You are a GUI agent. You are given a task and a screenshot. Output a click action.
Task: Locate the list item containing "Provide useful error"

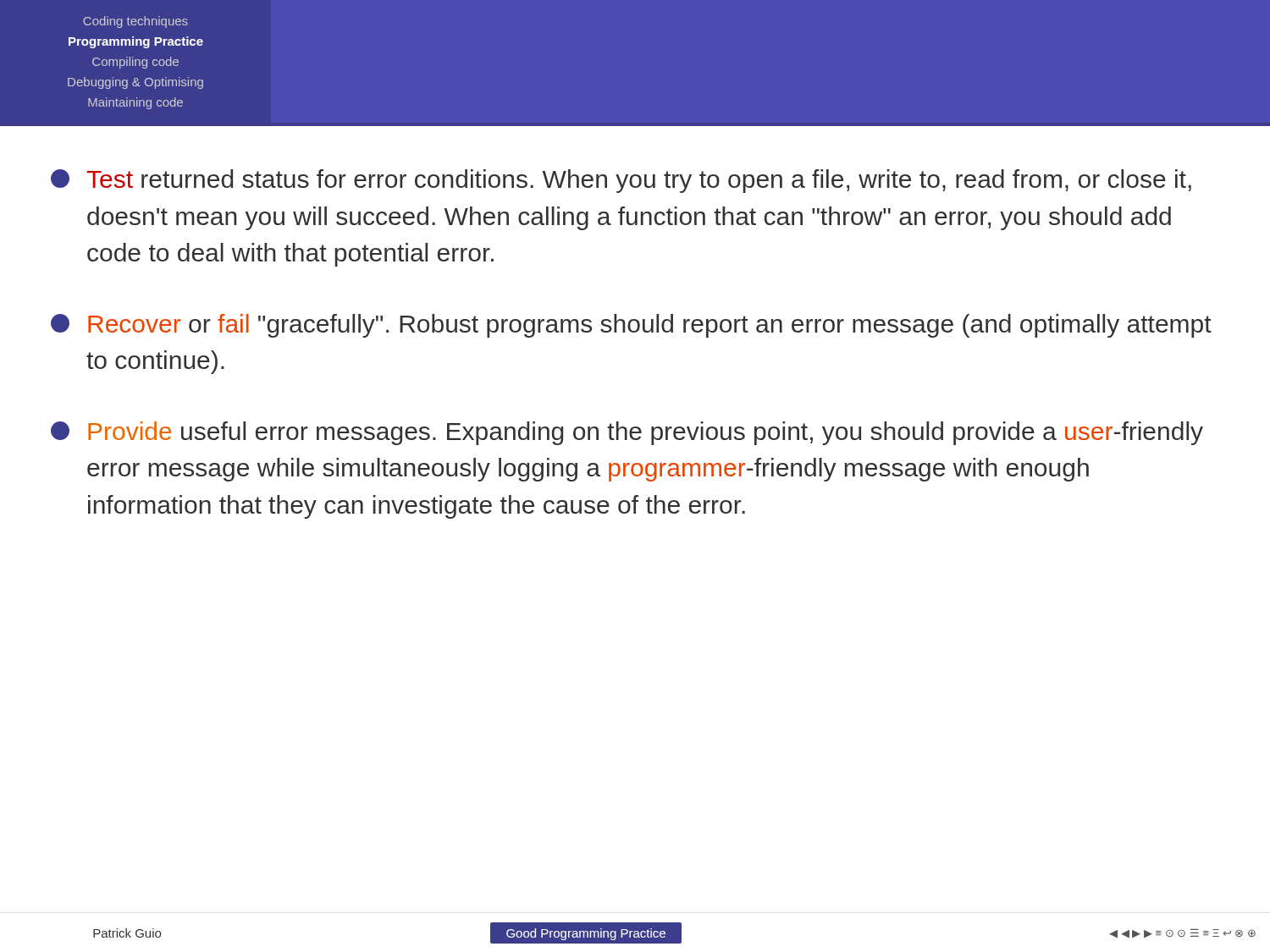pos(635,468)
